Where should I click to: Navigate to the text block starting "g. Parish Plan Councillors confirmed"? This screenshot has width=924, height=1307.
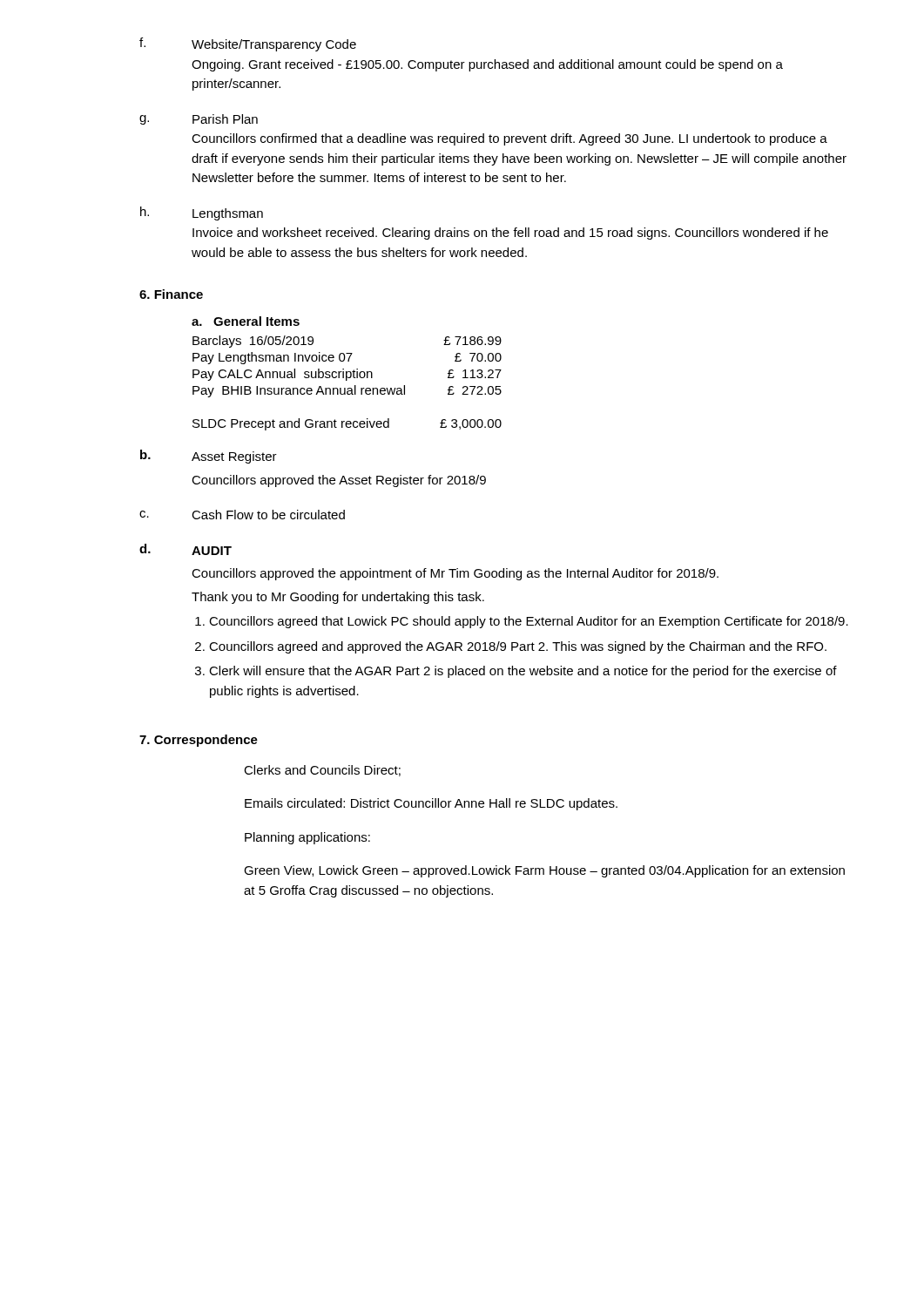[496, 149]
